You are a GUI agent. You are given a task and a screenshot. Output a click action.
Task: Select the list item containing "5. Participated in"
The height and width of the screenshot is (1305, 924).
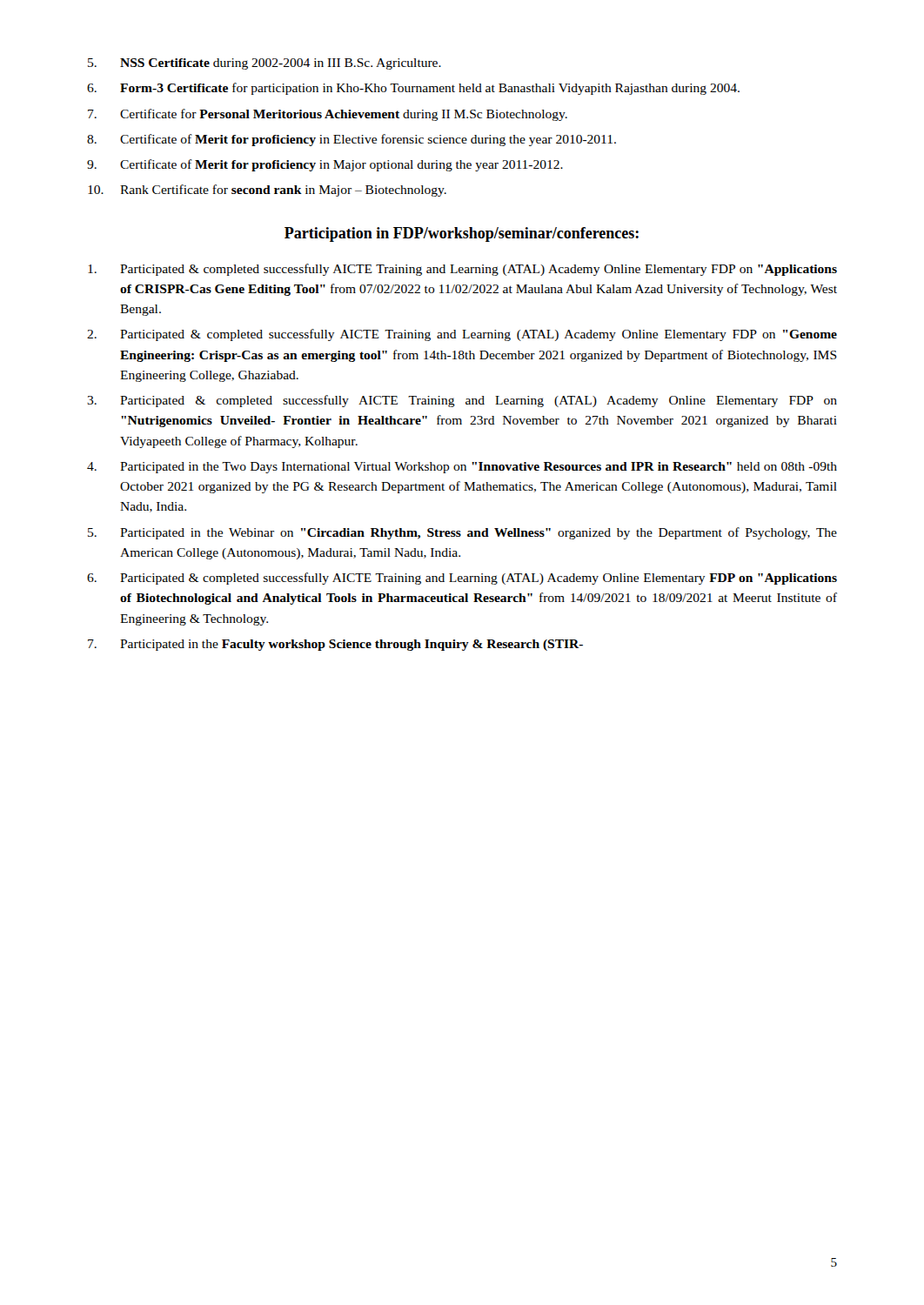click(462, 542)
